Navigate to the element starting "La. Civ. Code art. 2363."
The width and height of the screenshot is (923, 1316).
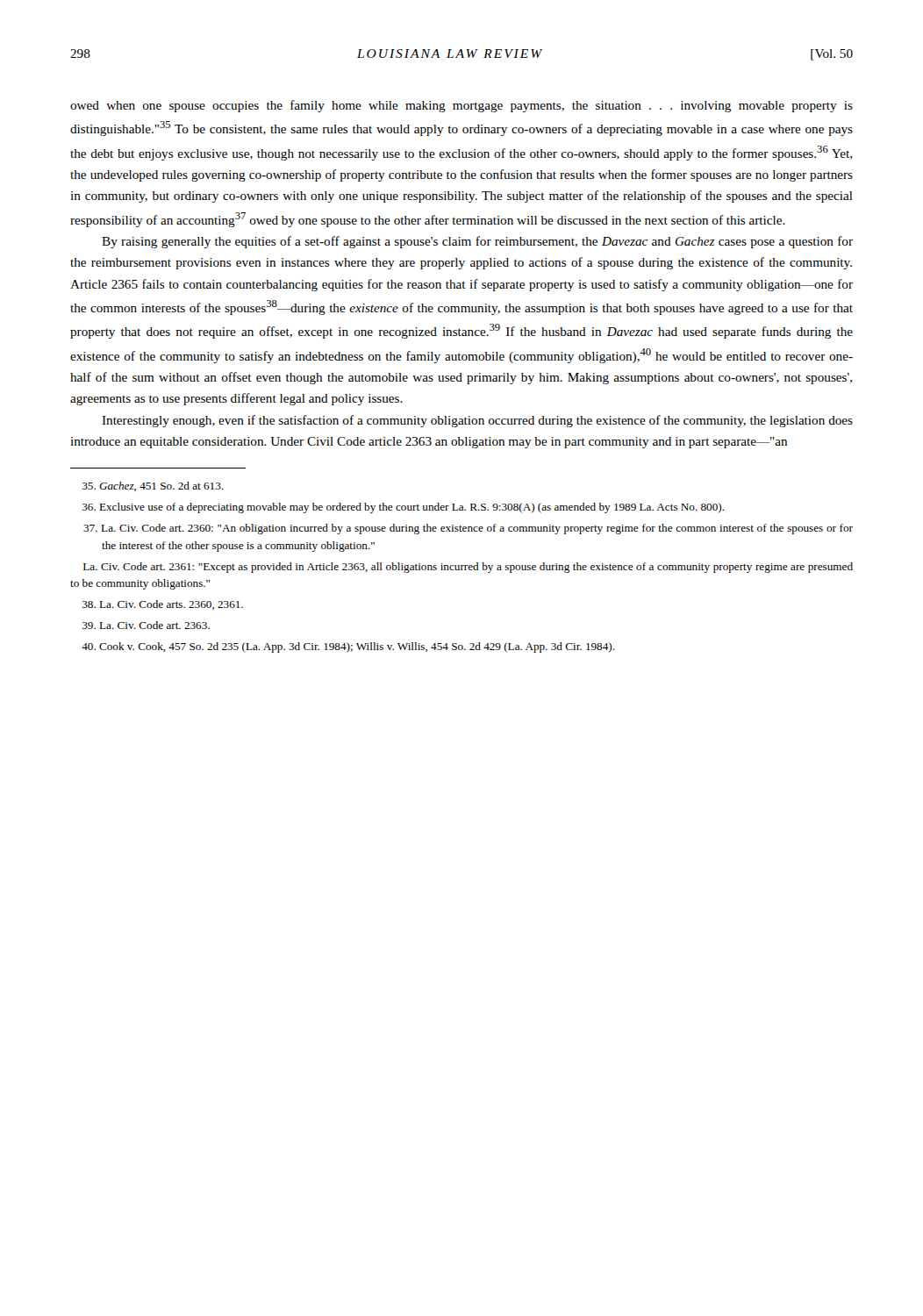(x=140, y=625)
